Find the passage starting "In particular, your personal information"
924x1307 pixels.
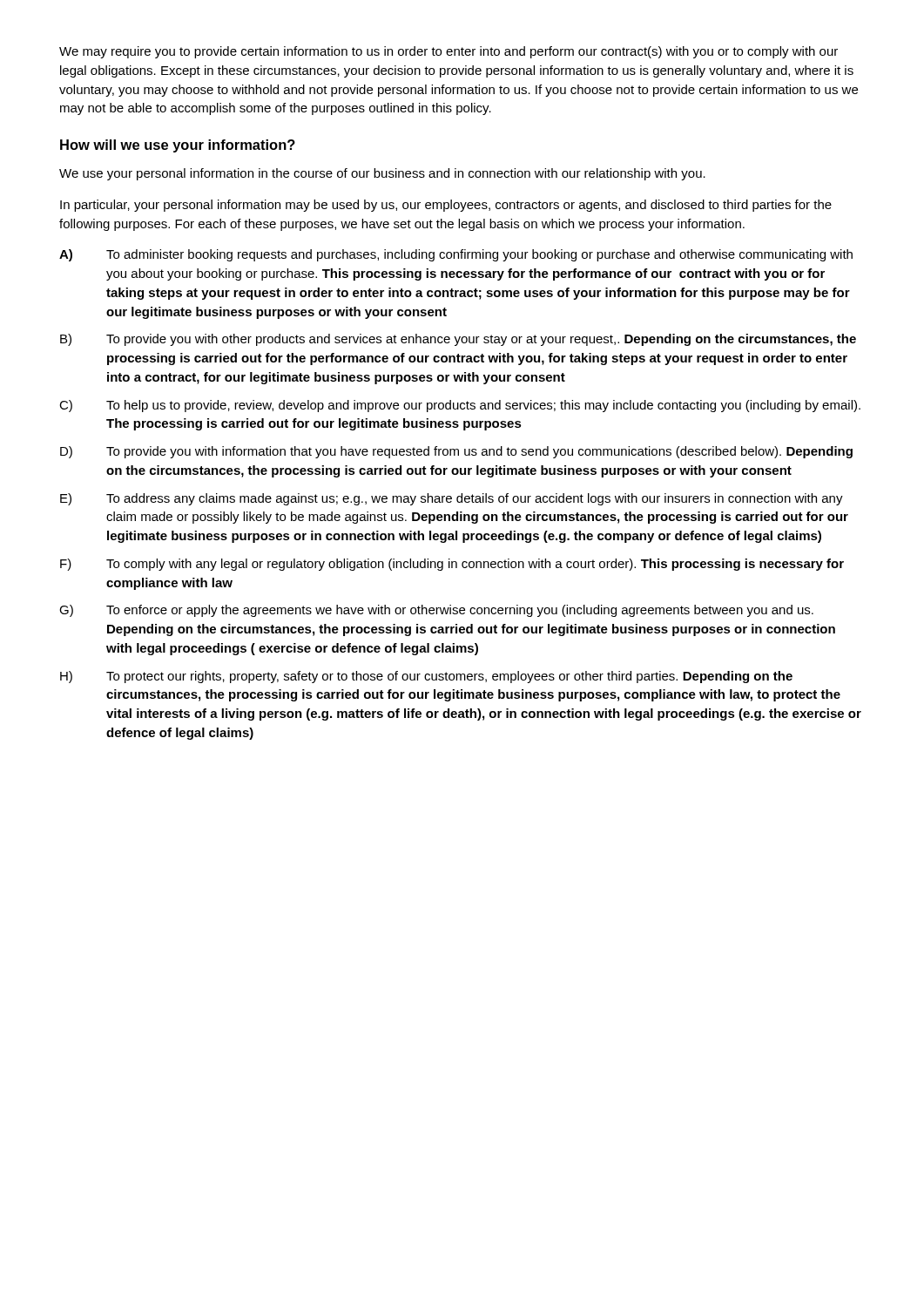pos(446,214)
